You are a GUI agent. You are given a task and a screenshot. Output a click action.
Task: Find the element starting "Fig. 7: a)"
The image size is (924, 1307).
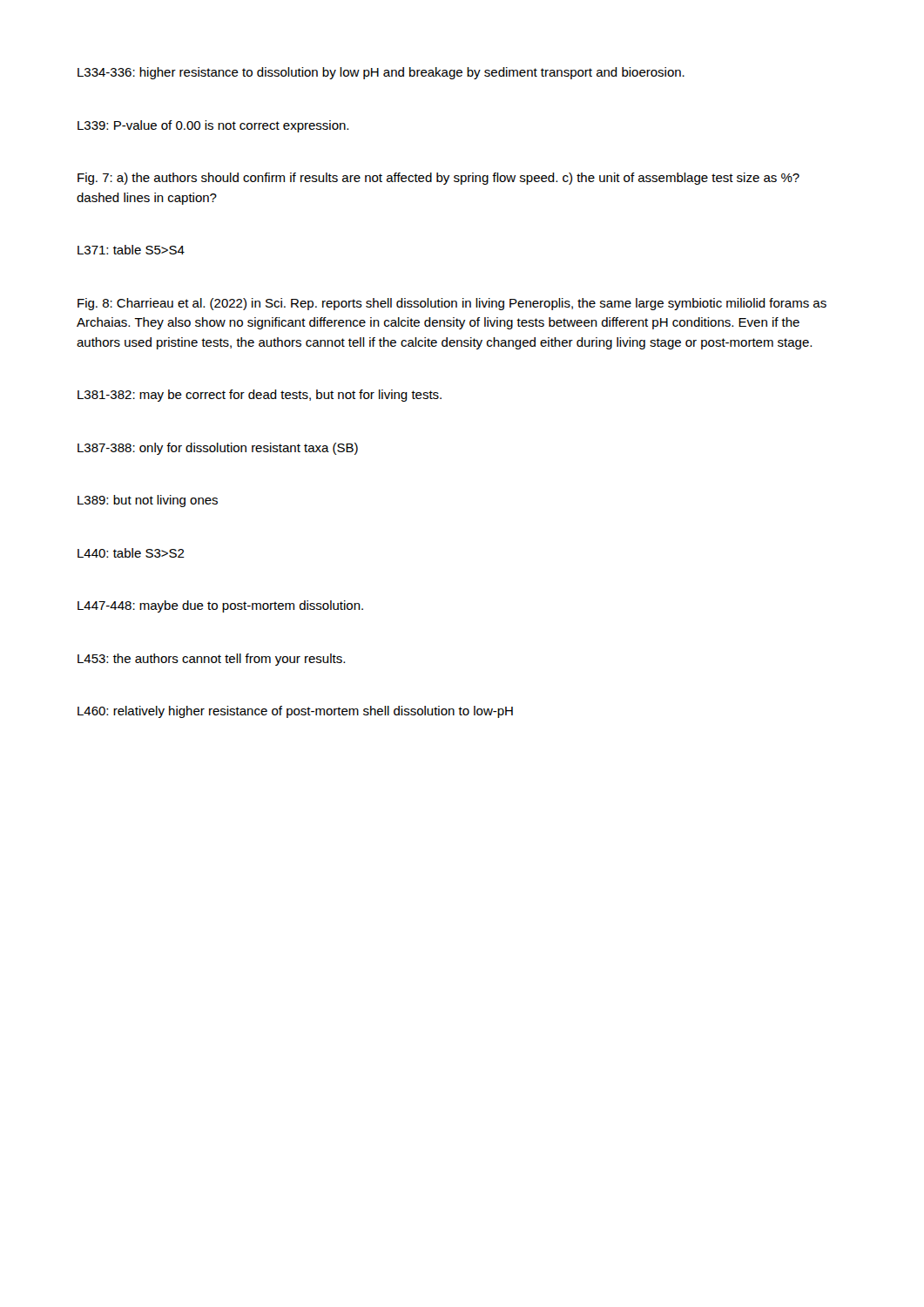(438, 187)
